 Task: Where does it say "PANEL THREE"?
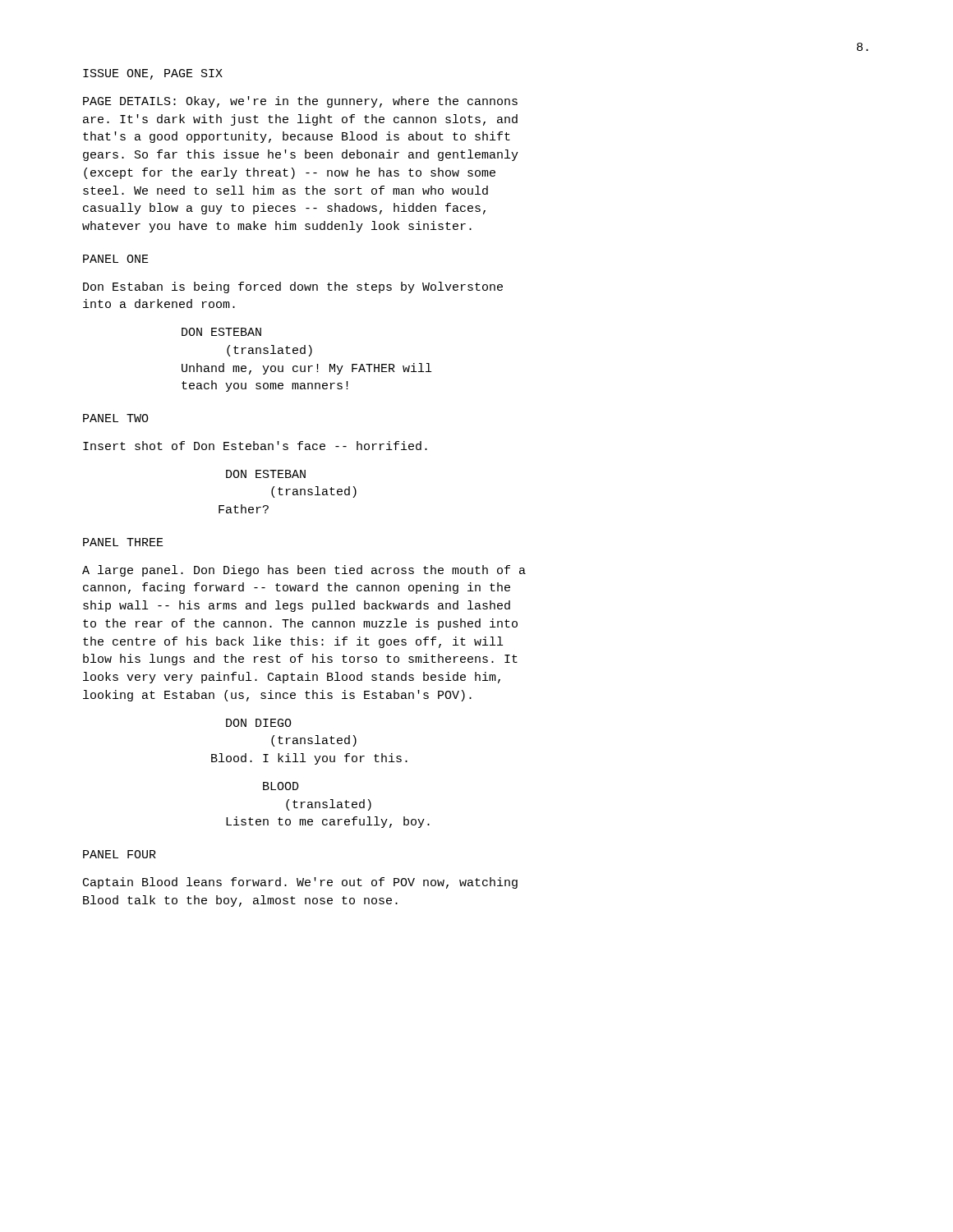(x=123, y=543)
